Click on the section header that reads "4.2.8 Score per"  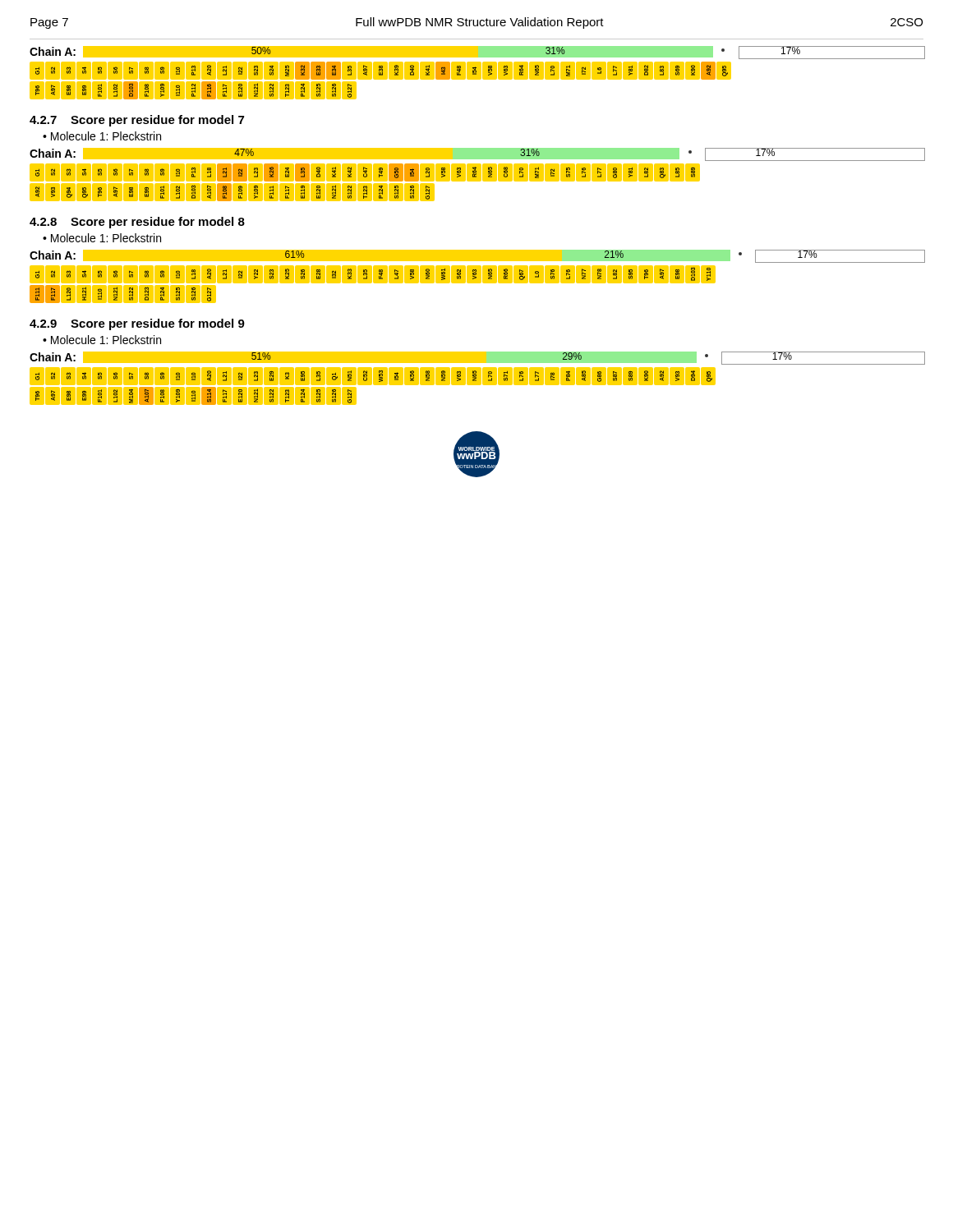pyautogui.click(x=137, y=221)
